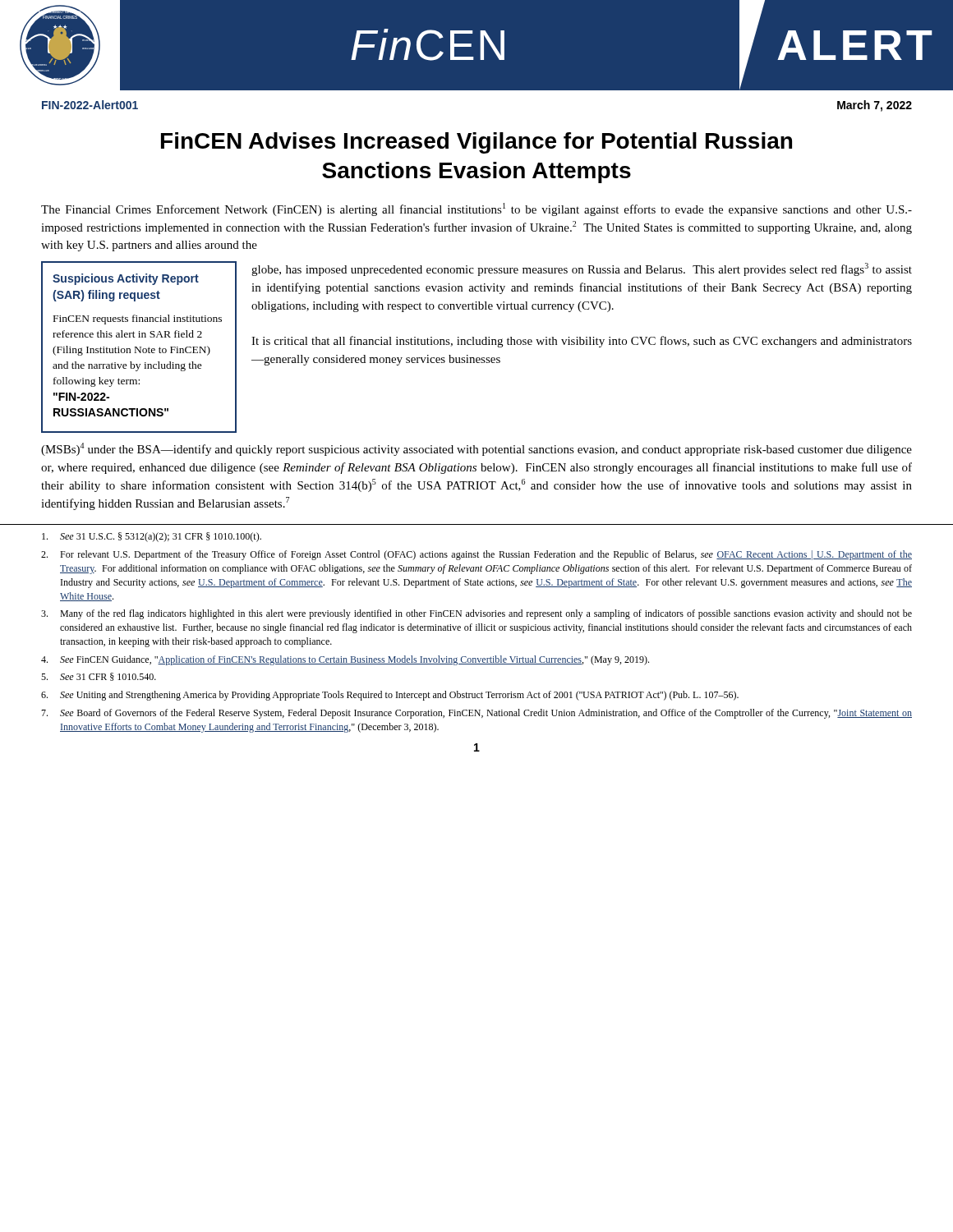The height and width of the screenshot is (1232, 953).
Task: Find the block on this page that starts "See 31 U.S.C. § 5312(a)(2); 31 CFR"
Action: pyautogui.click(x=152, y=537)
